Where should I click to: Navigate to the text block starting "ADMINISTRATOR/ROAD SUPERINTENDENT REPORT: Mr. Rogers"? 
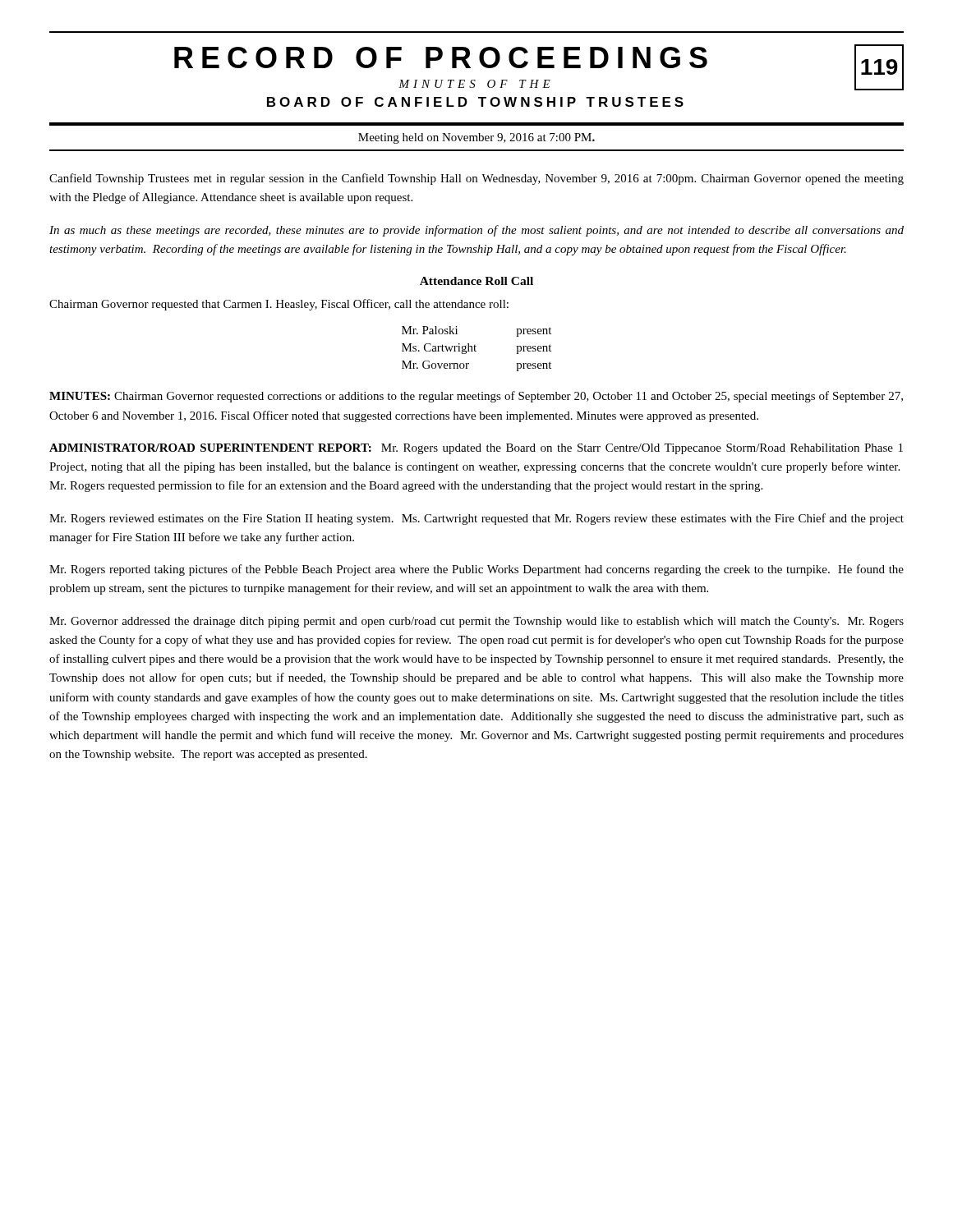[x=476, y=466]
